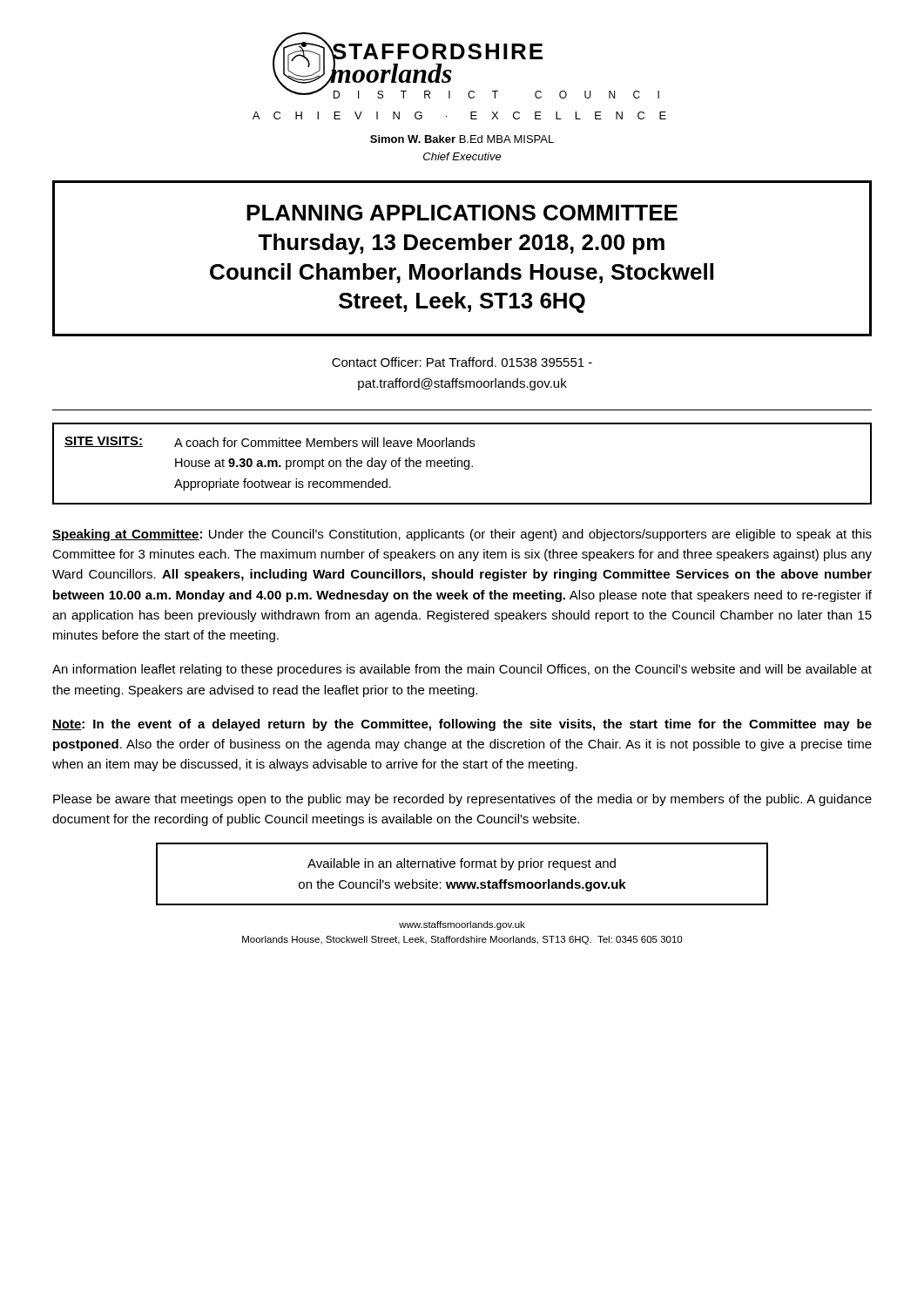
Task: Find the block starting "Note: In the event of a delayed"
Action: (462, 744)
